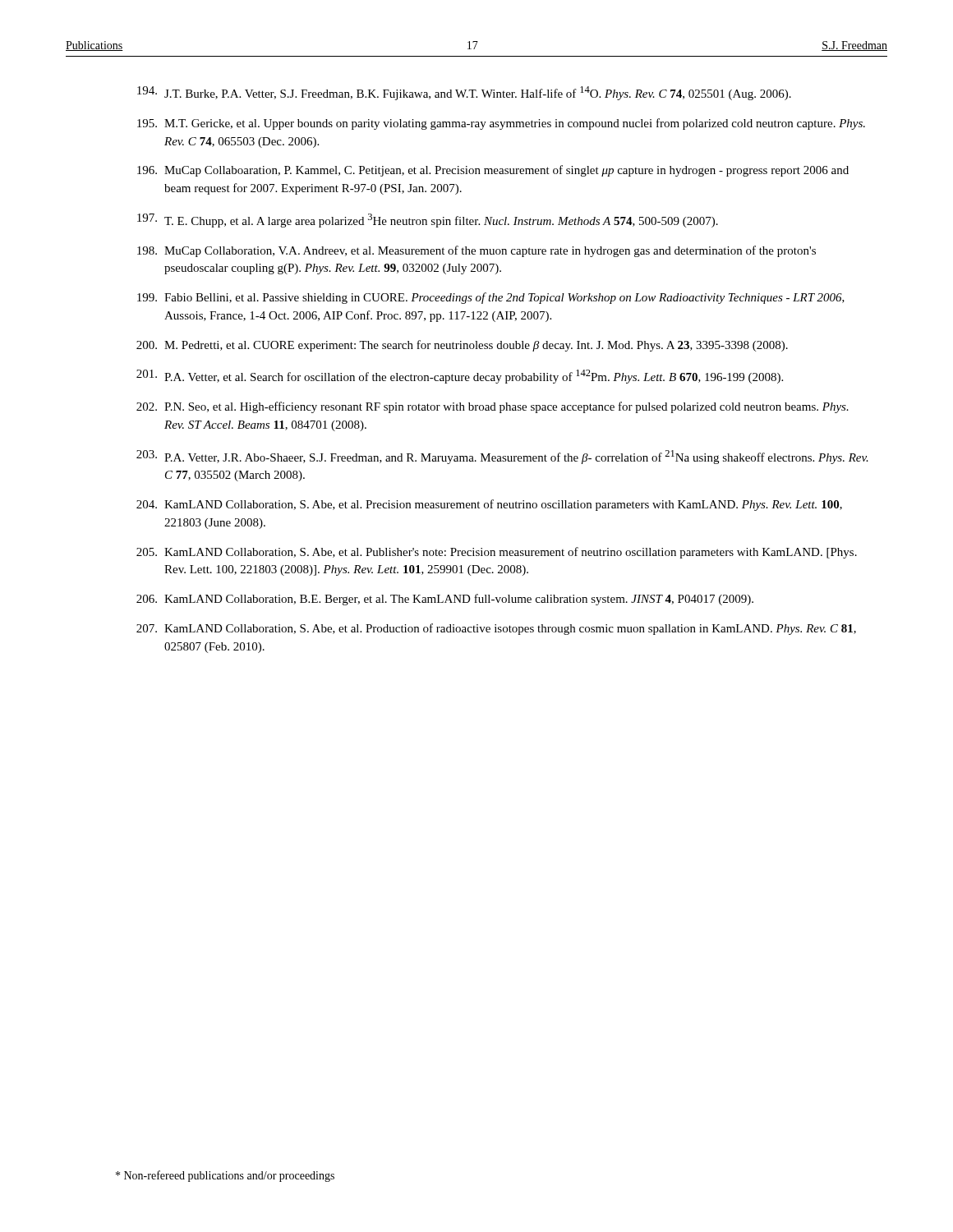Click on the region starting "194. J.T. Burke, P.A. Vetter, S.J."
Viewport: 953px width, 1232px height.
493,93
